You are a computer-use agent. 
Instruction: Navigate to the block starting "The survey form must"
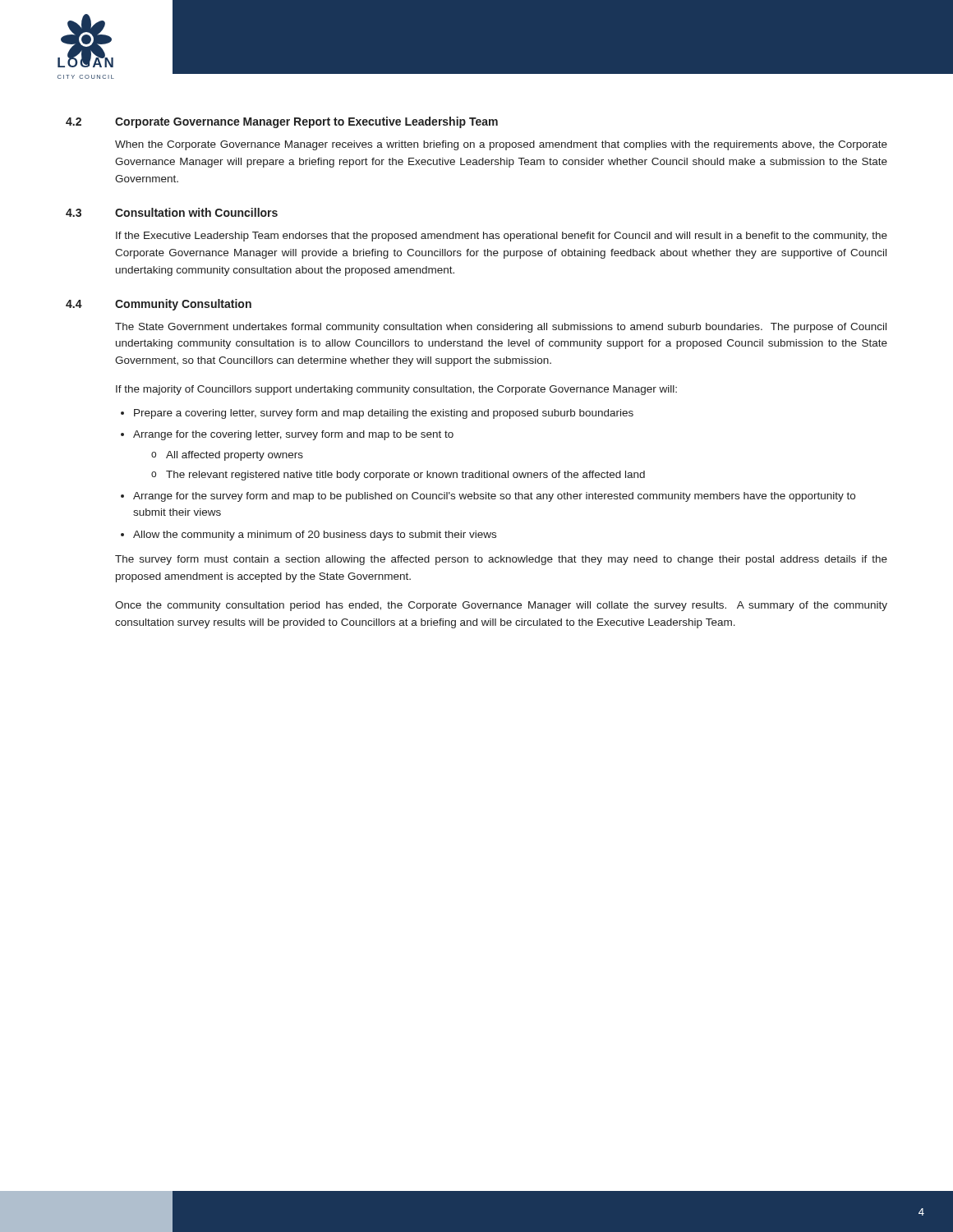tap(501, 567)
